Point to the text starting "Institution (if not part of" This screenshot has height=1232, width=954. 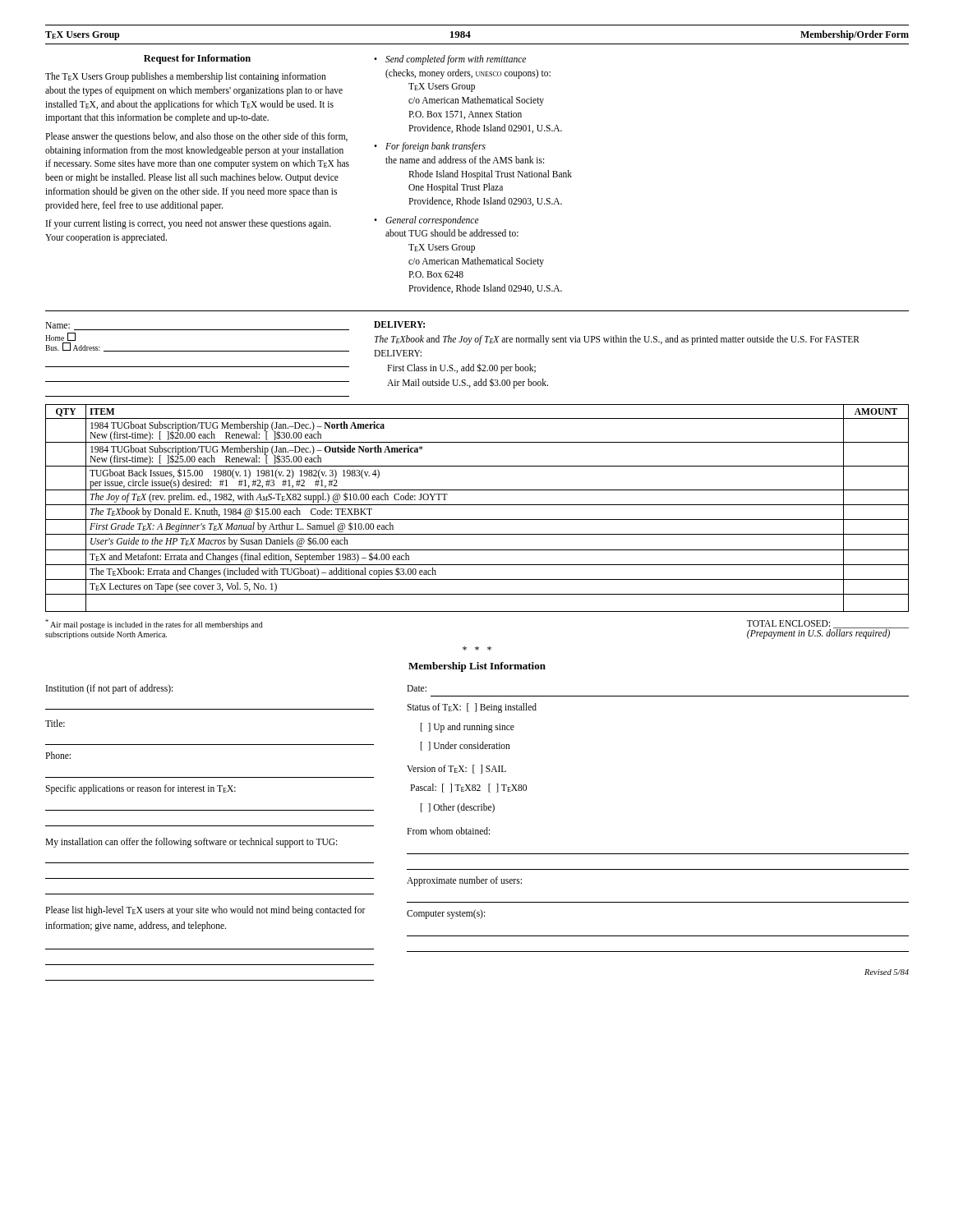(210, 830)
